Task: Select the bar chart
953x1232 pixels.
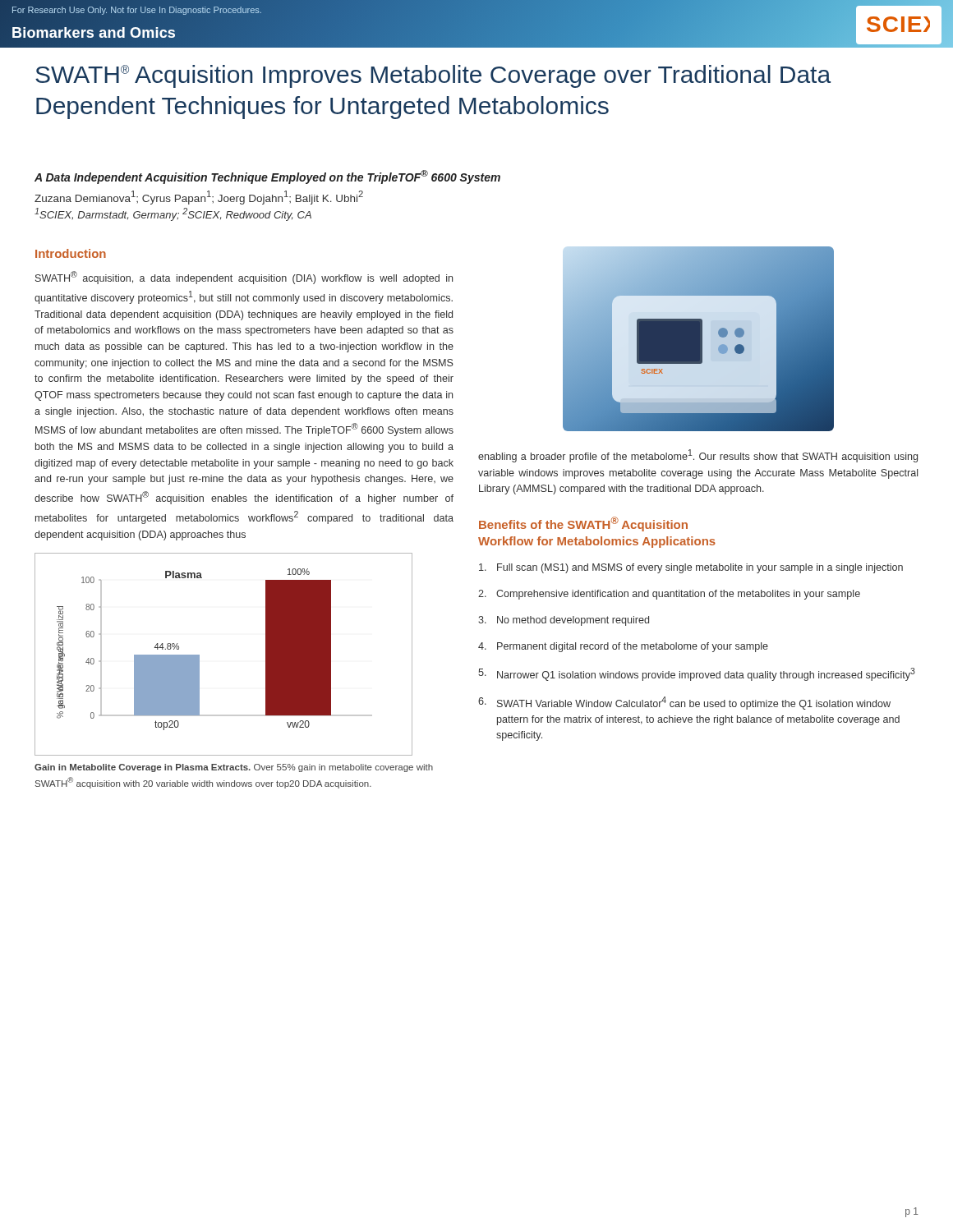Action: pos(223,654)
